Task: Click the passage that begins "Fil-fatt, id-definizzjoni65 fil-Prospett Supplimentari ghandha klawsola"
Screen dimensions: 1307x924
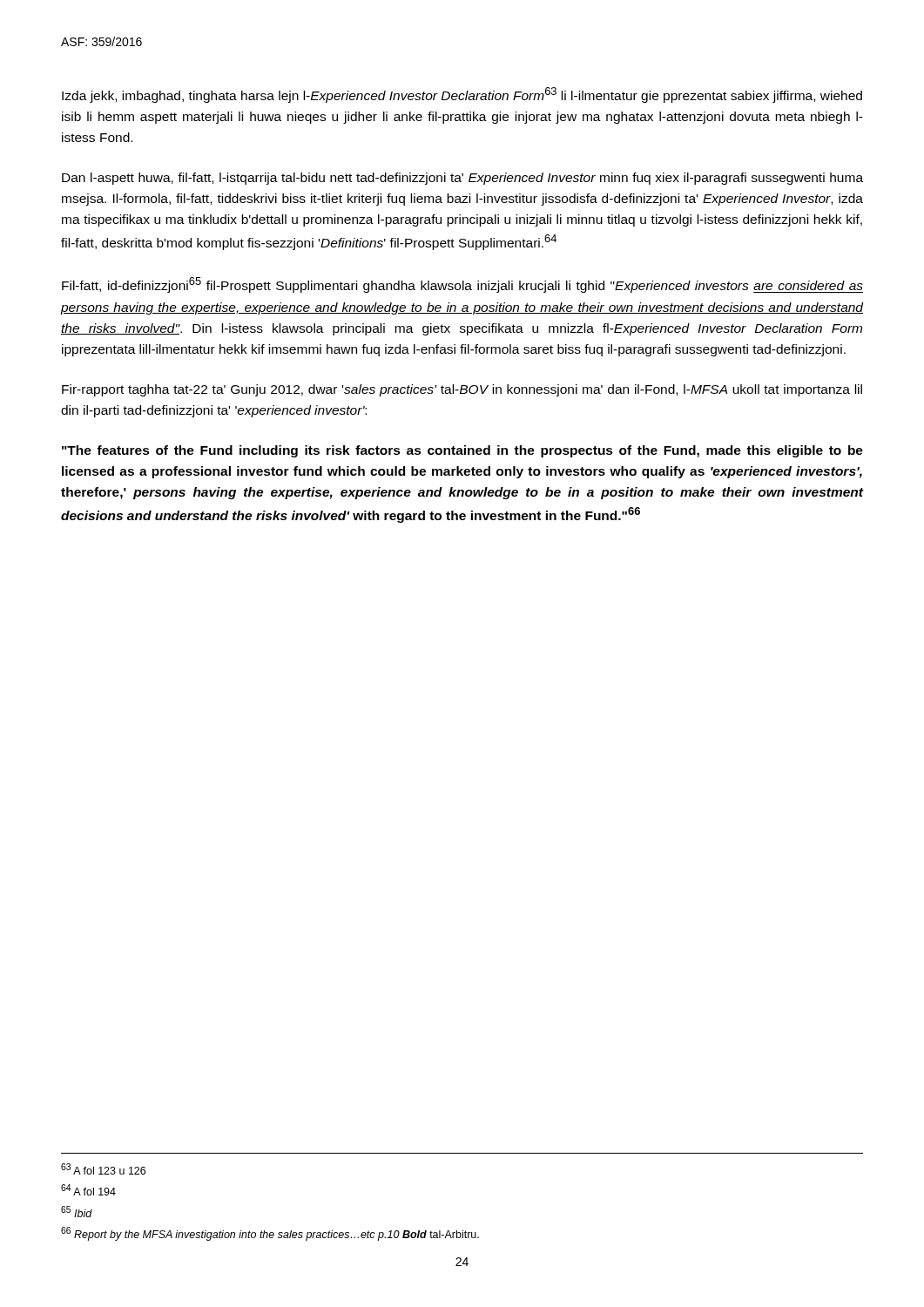Action: click(462, 315)
